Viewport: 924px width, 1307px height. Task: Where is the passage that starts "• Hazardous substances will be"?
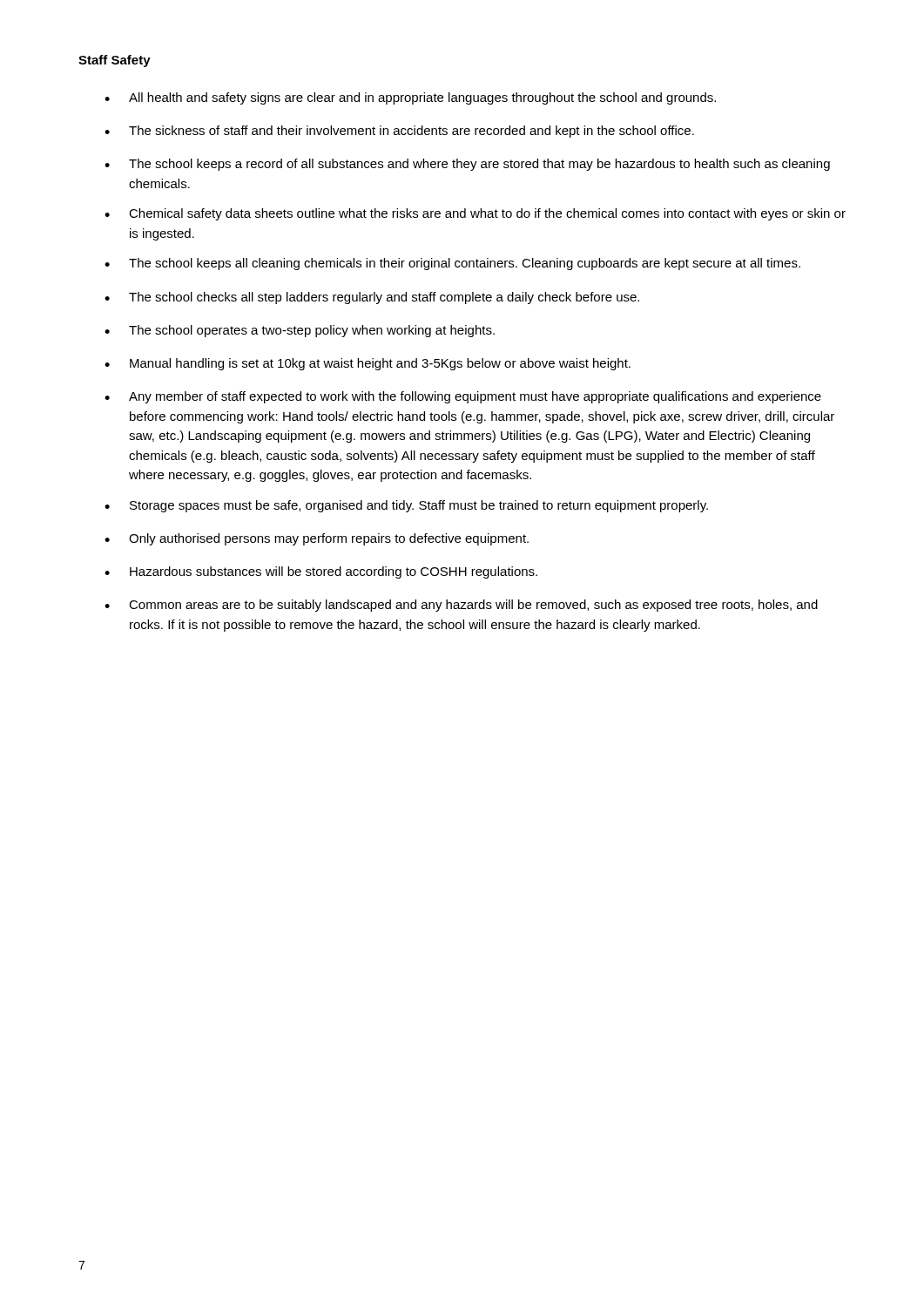(x=475, y=573)
